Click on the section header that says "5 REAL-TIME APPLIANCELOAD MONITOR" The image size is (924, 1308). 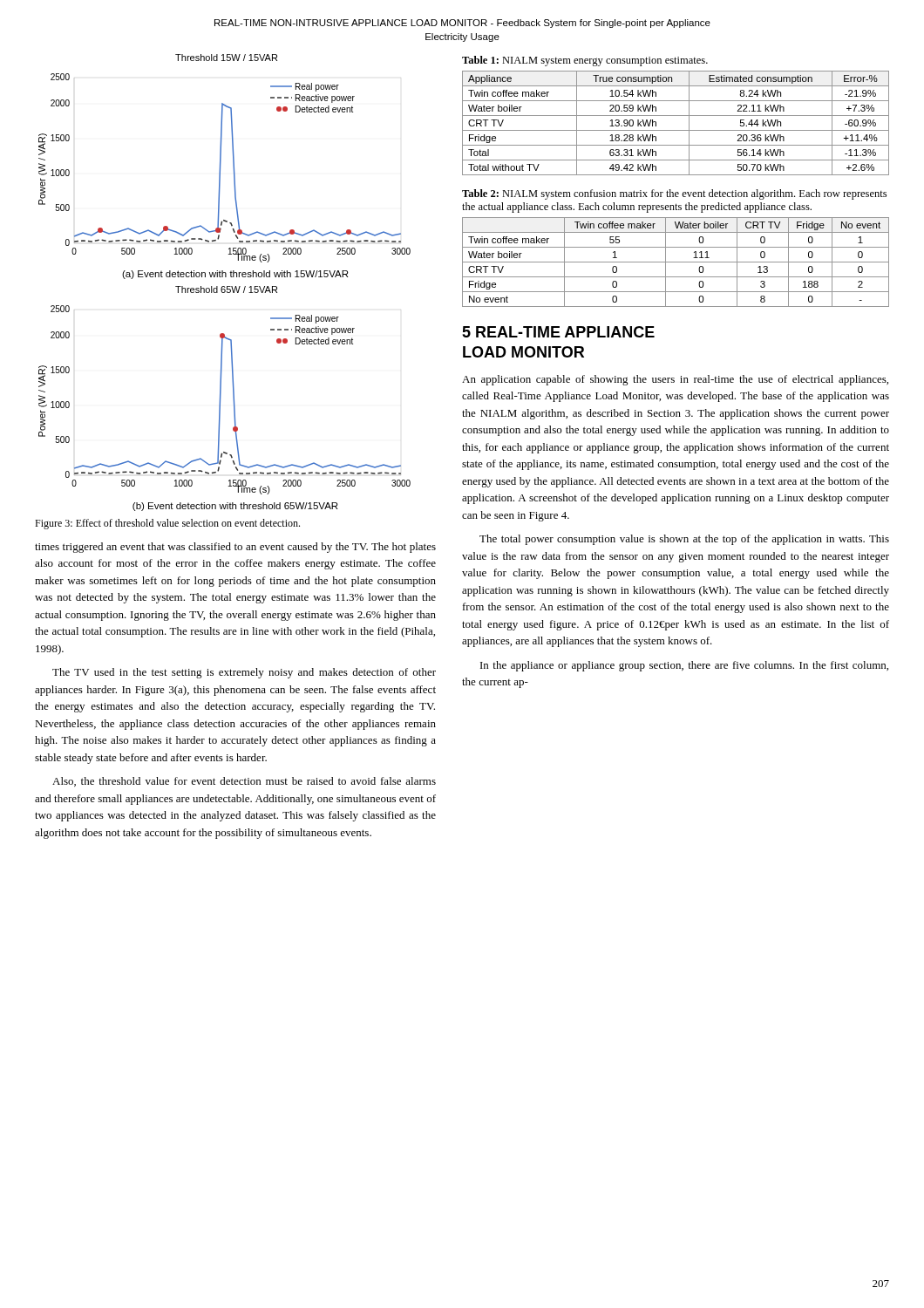point(558,342)
